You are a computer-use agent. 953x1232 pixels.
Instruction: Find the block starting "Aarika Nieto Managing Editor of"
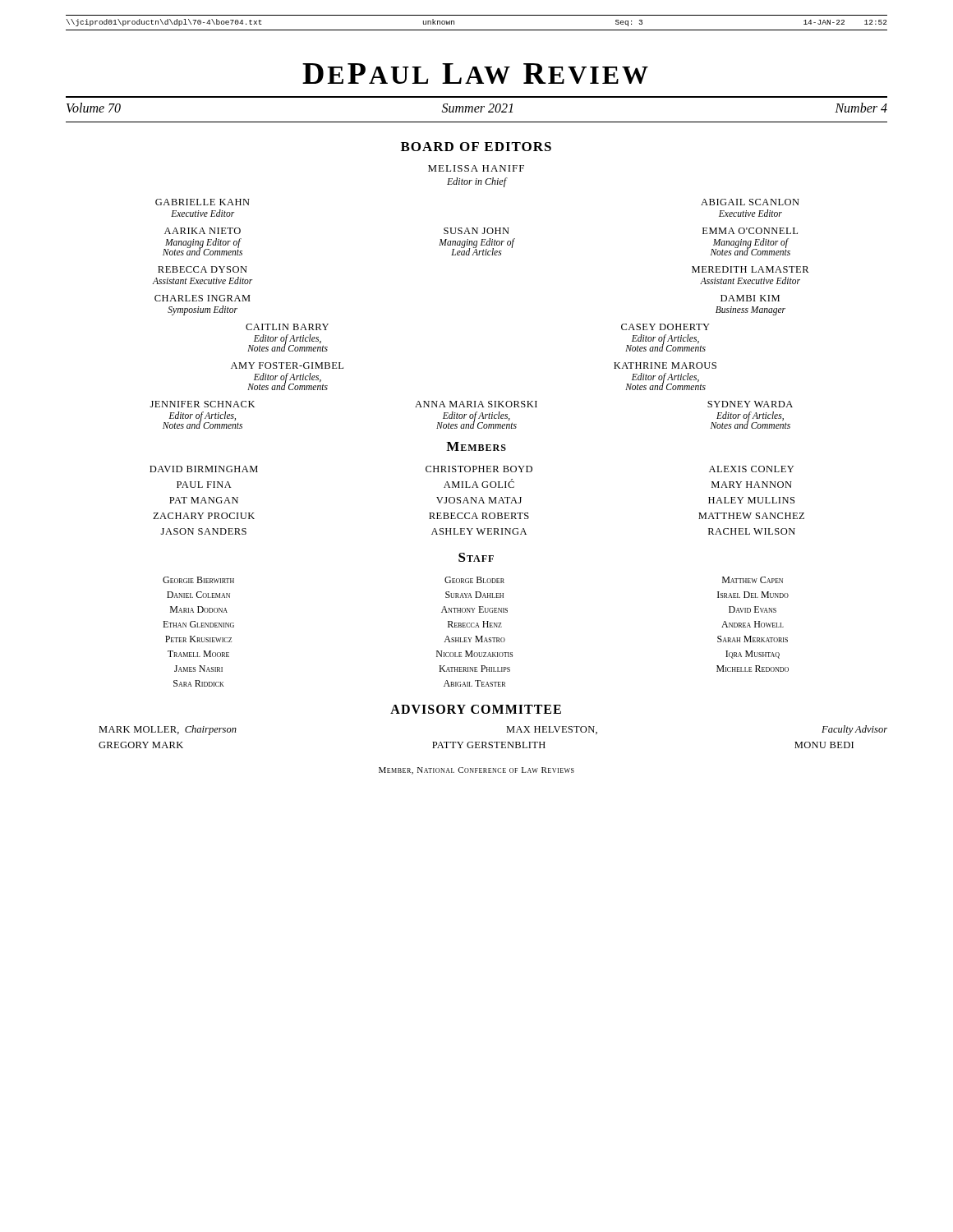[x=476, y=241]
